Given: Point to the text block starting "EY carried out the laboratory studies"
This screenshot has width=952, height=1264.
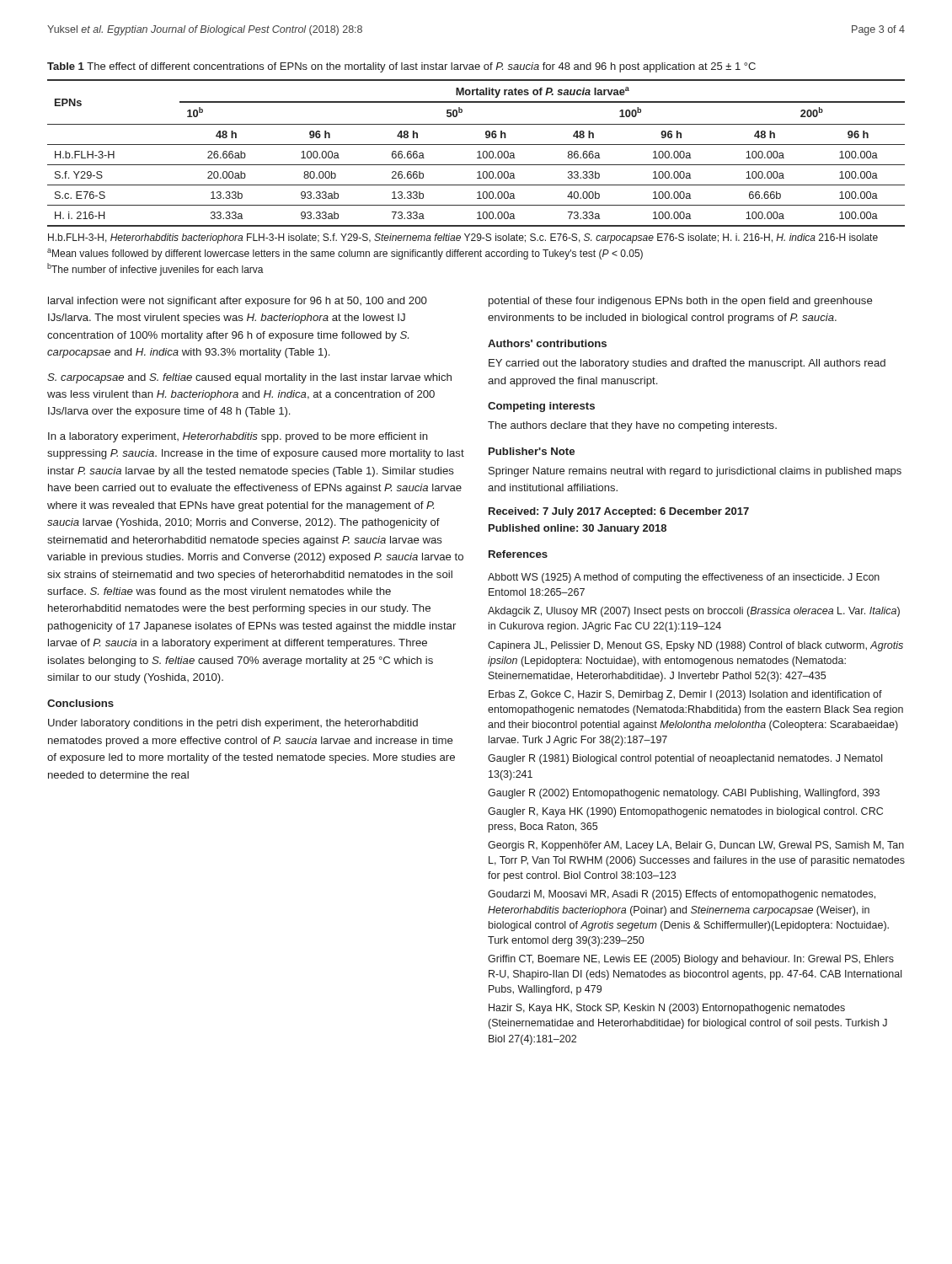Looking at the screenshot, I should point(696,372).
